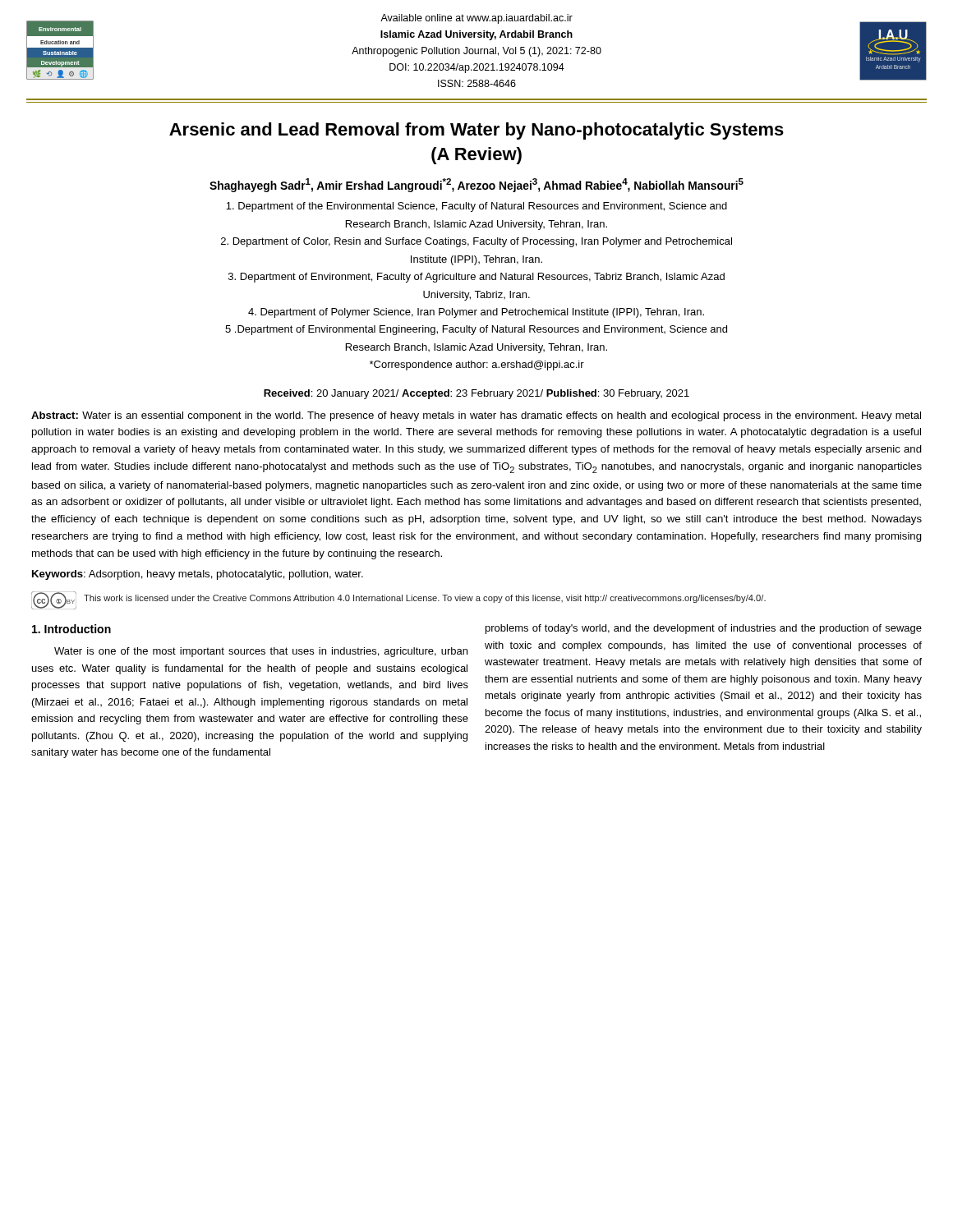Image resolution: width=953 pixels, height=1232 pixels.
Task: Click on the text block with the text "Abstract: Water is an"
Action: click(x=476, y=495)
